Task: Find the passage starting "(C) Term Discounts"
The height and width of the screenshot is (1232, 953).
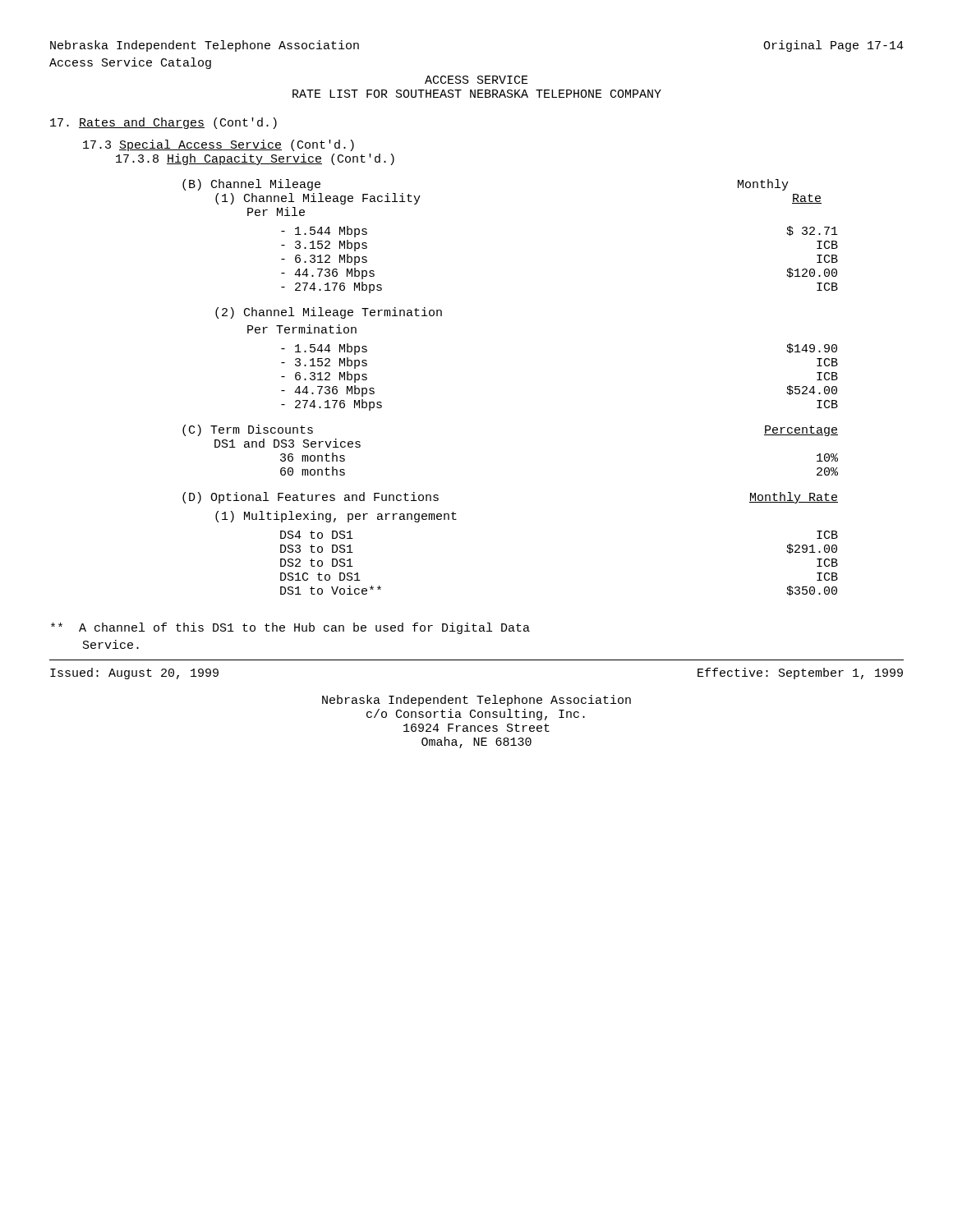Action: pos(253,430)
